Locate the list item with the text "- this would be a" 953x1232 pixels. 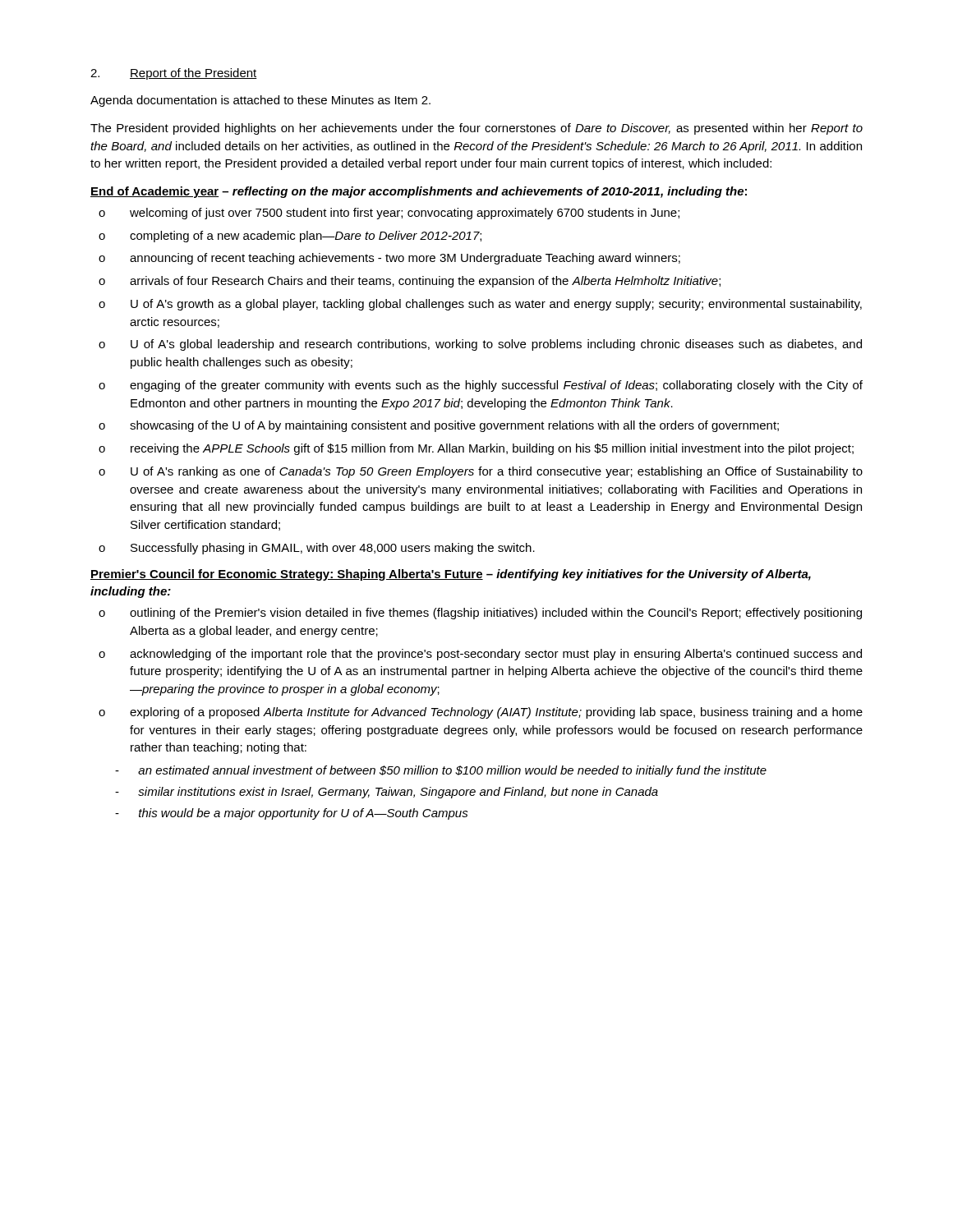292,814
